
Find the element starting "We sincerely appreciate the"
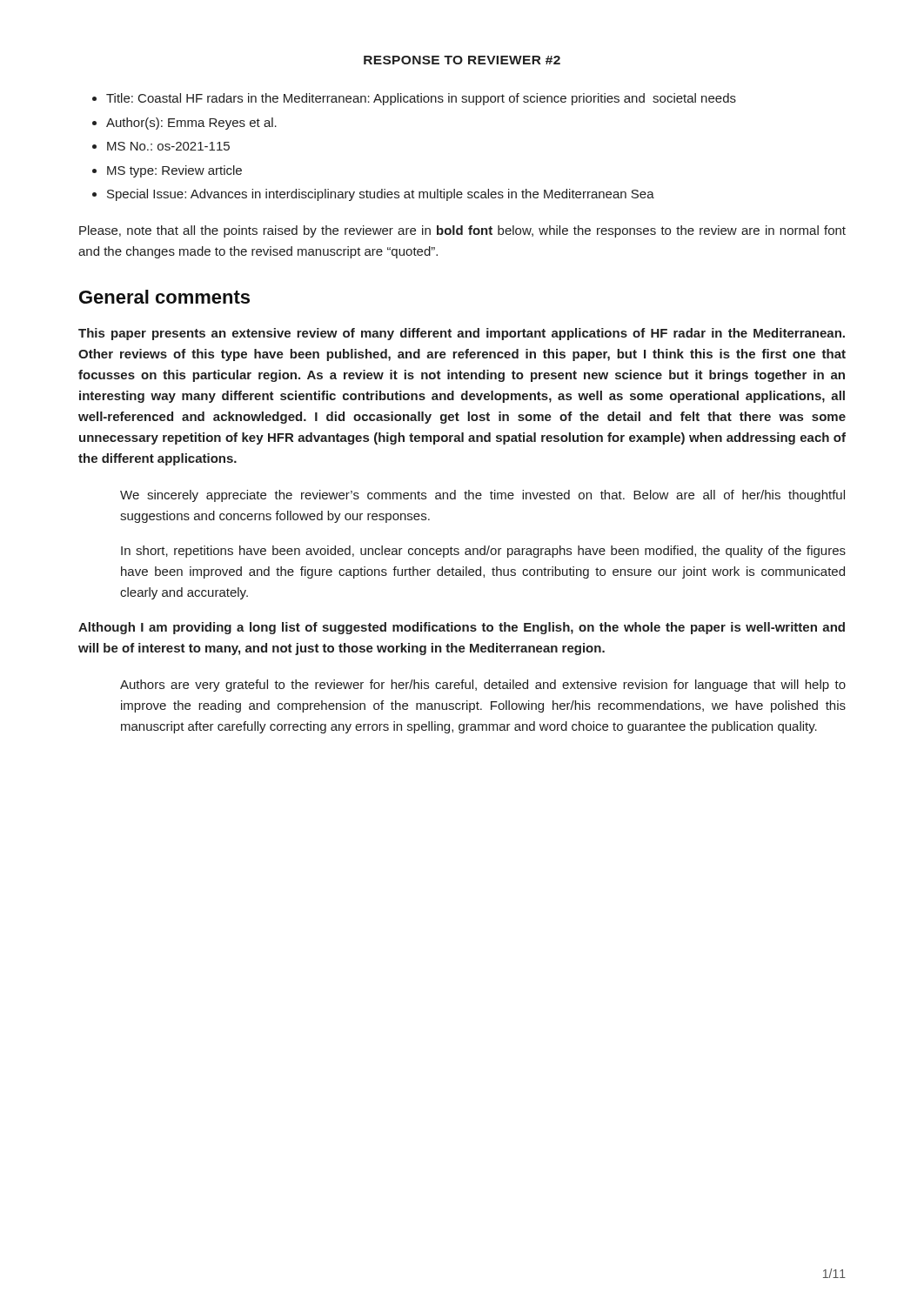point(483,505)
